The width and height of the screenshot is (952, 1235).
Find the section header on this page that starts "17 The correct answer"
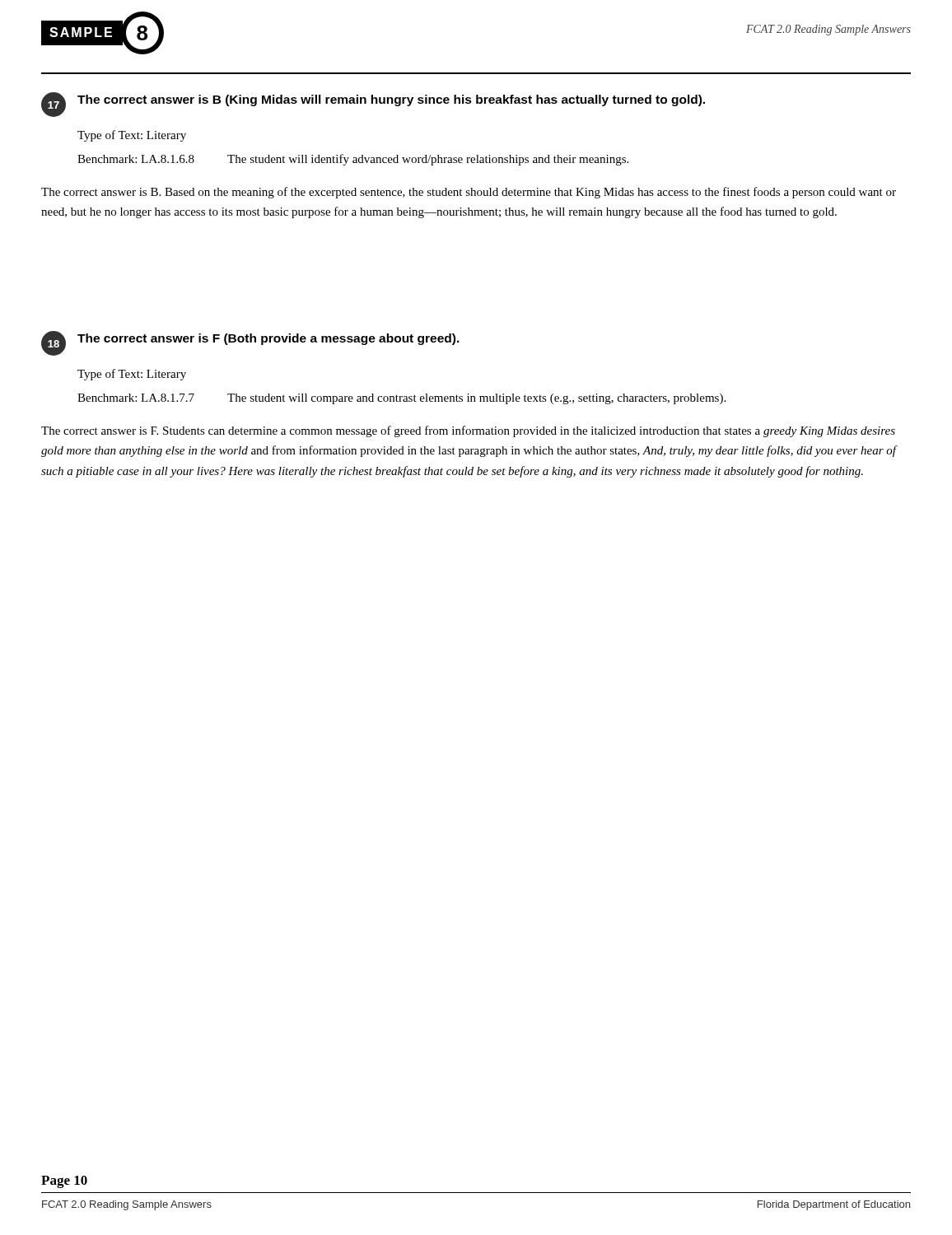click(374, 104)
